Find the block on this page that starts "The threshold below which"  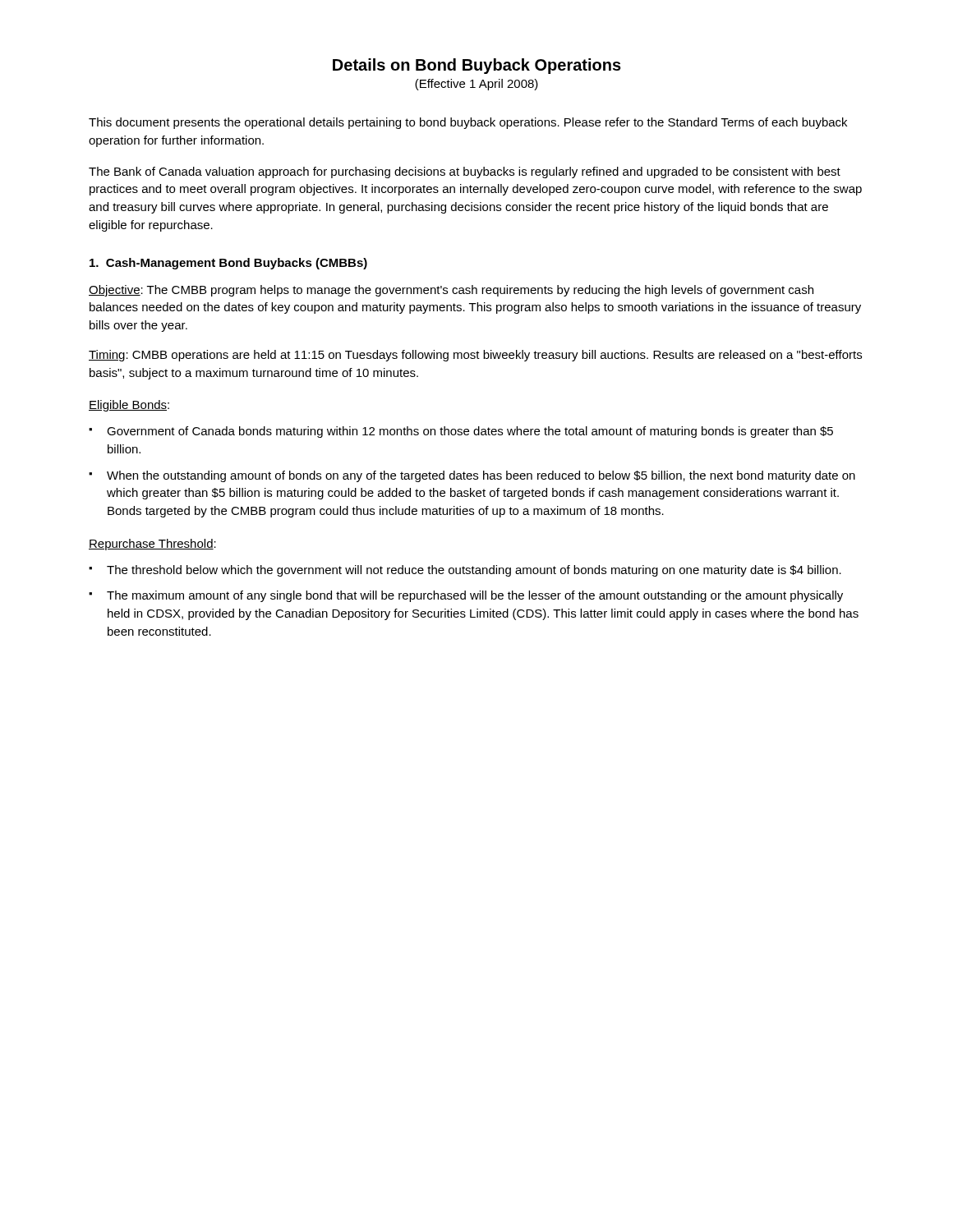(474, 569)
